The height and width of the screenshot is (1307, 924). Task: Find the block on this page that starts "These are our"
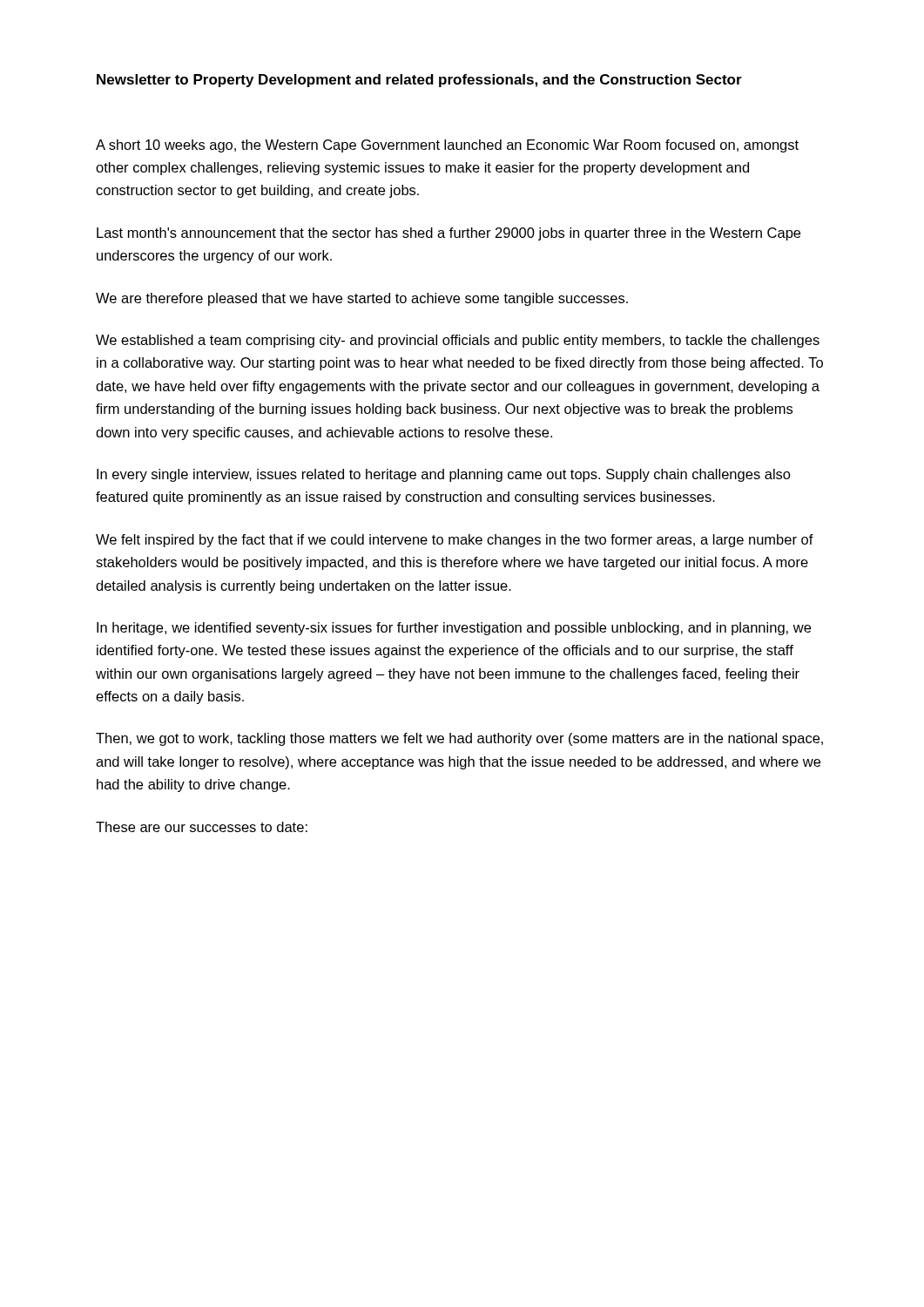pyautogui.click(x=202, y=827)
